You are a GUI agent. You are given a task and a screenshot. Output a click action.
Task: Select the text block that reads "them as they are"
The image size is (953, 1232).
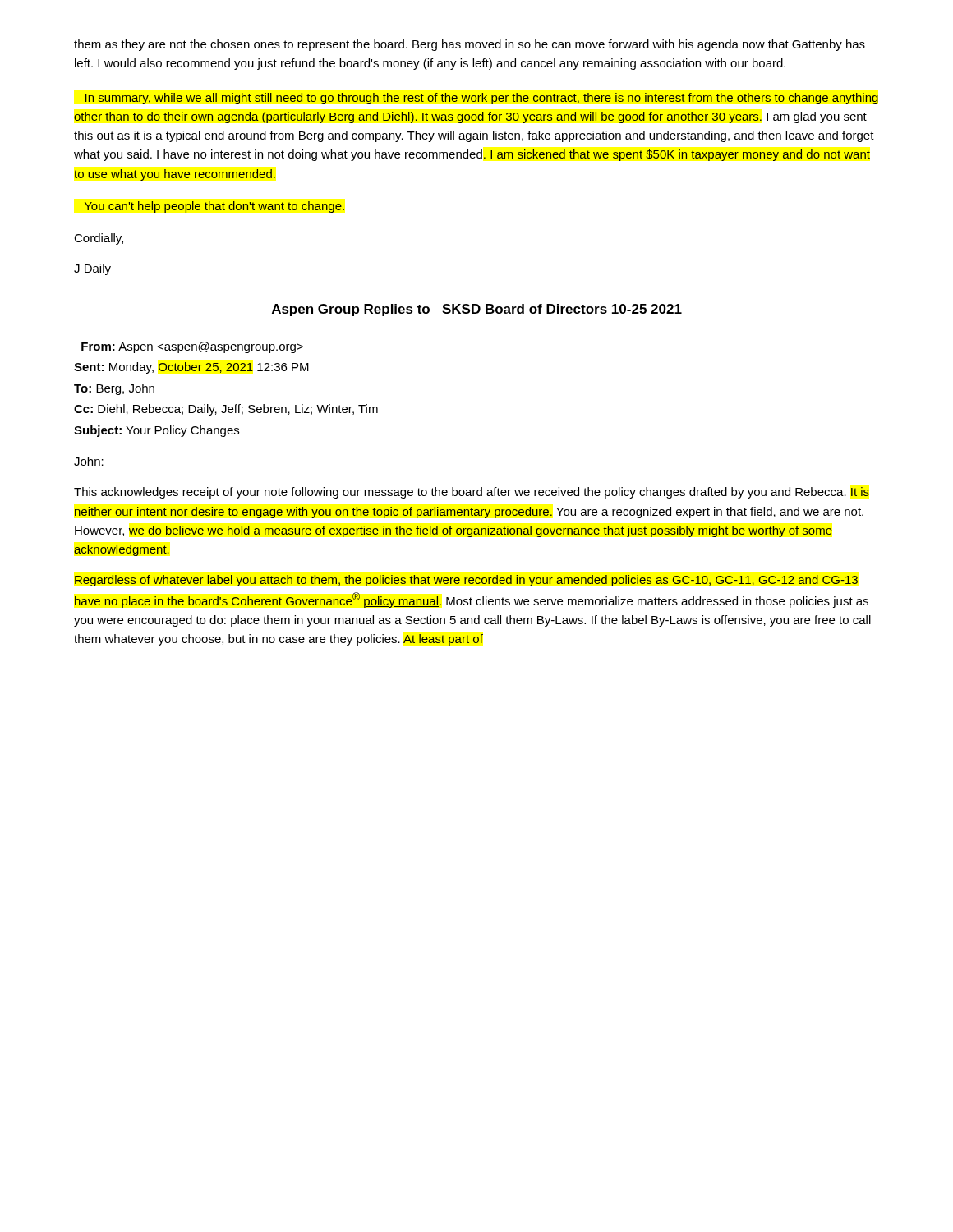click(470, 53)
